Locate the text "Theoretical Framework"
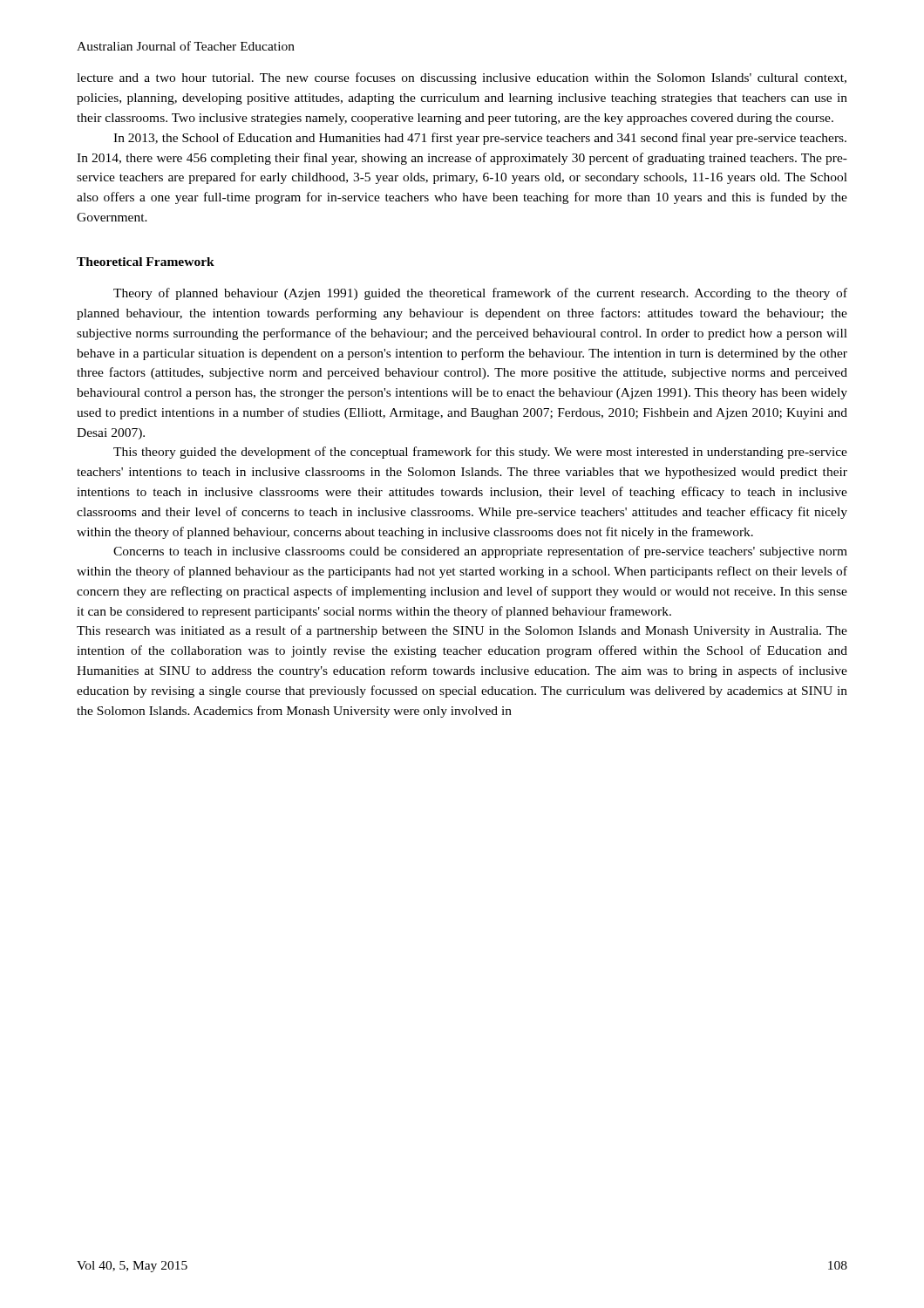Screen dimensions: 1308x924 coord(145,261)
